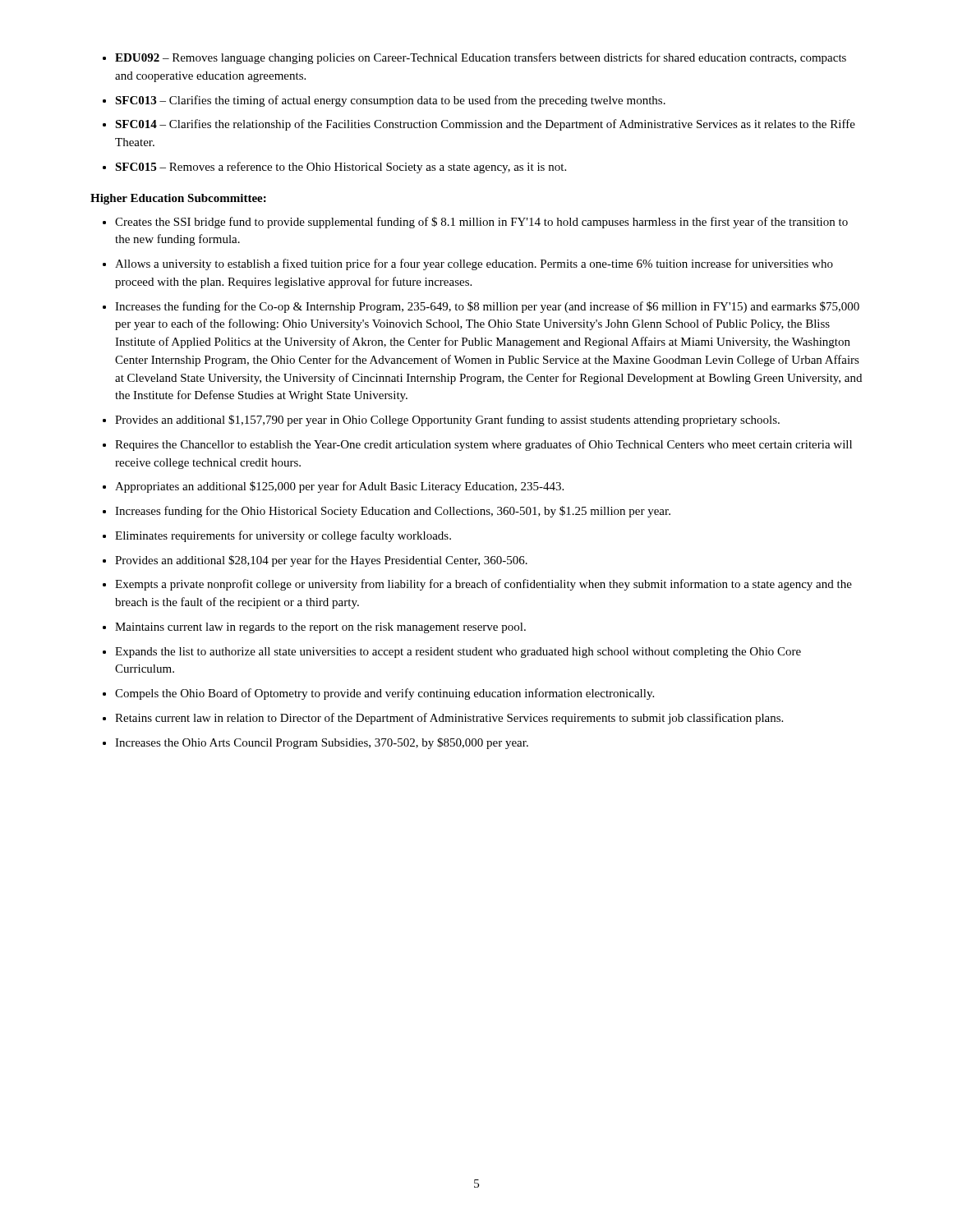
Task: Where is the passage that starts "Provides an additional $28,104"?
Action: pyautogui.click(x=489, y=560)
